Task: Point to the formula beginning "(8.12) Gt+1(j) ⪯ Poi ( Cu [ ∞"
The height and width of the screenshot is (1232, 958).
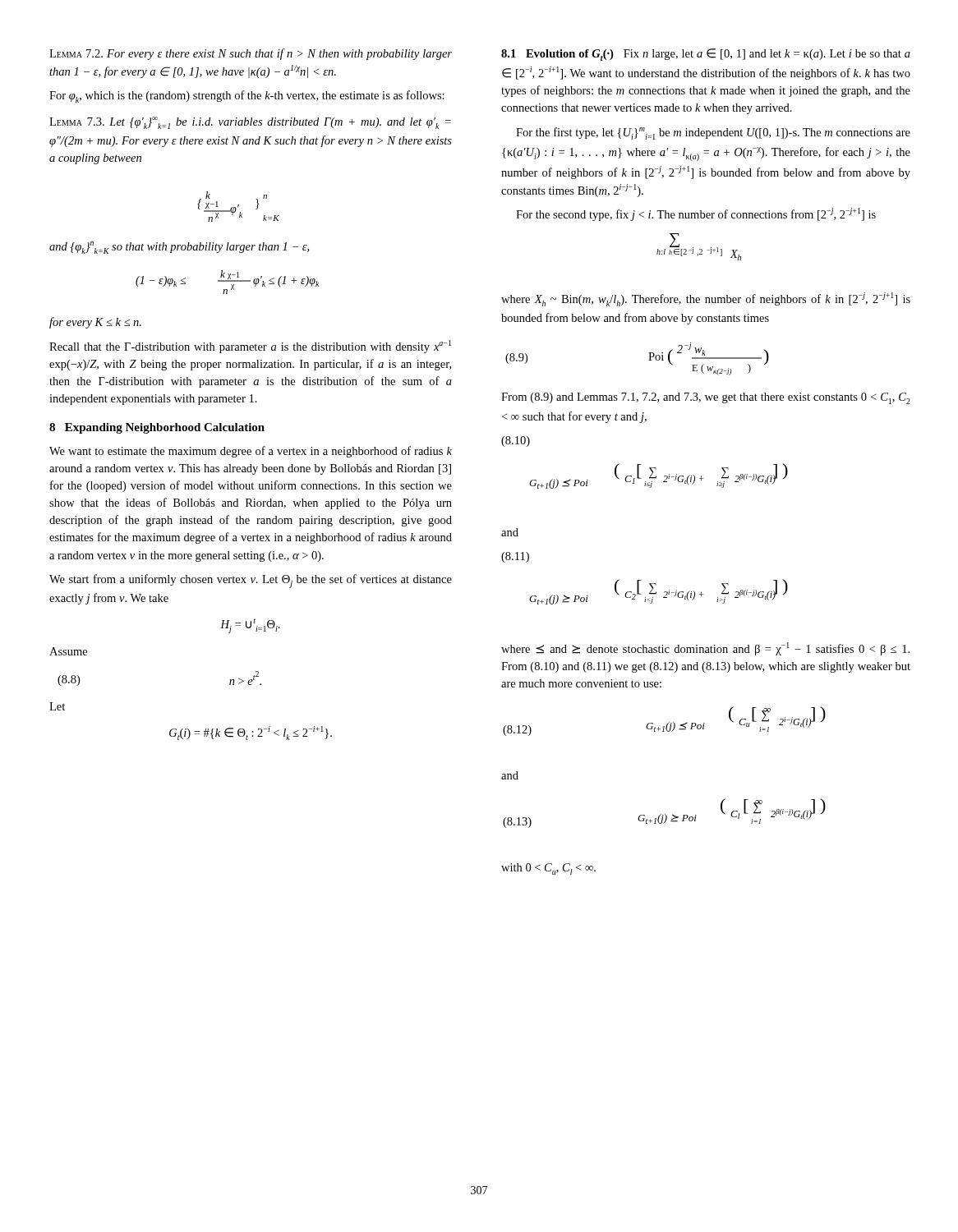Action: 706,730
